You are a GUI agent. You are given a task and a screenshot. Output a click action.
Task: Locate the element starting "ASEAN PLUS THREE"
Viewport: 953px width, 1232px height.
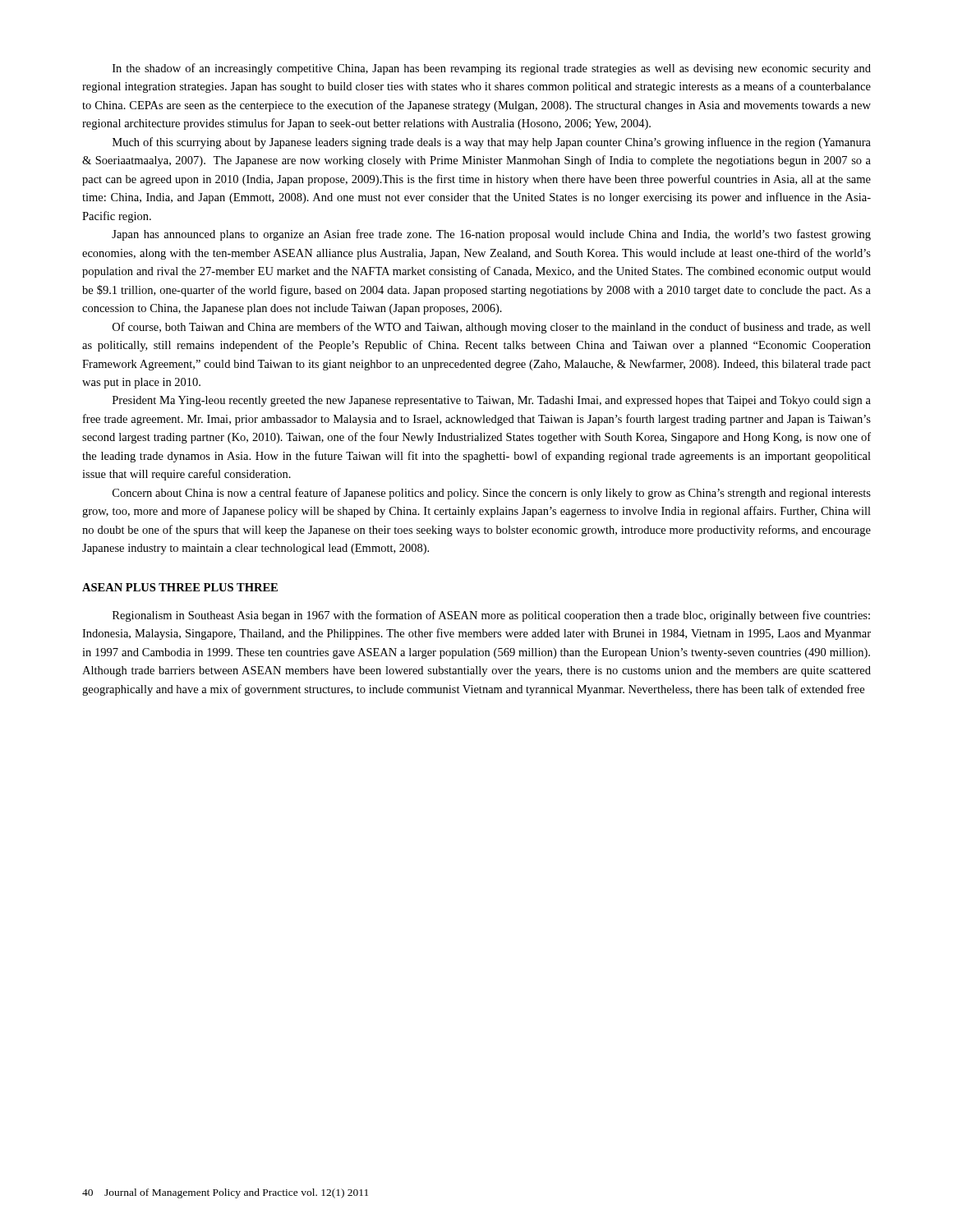(x=180, y=587)
